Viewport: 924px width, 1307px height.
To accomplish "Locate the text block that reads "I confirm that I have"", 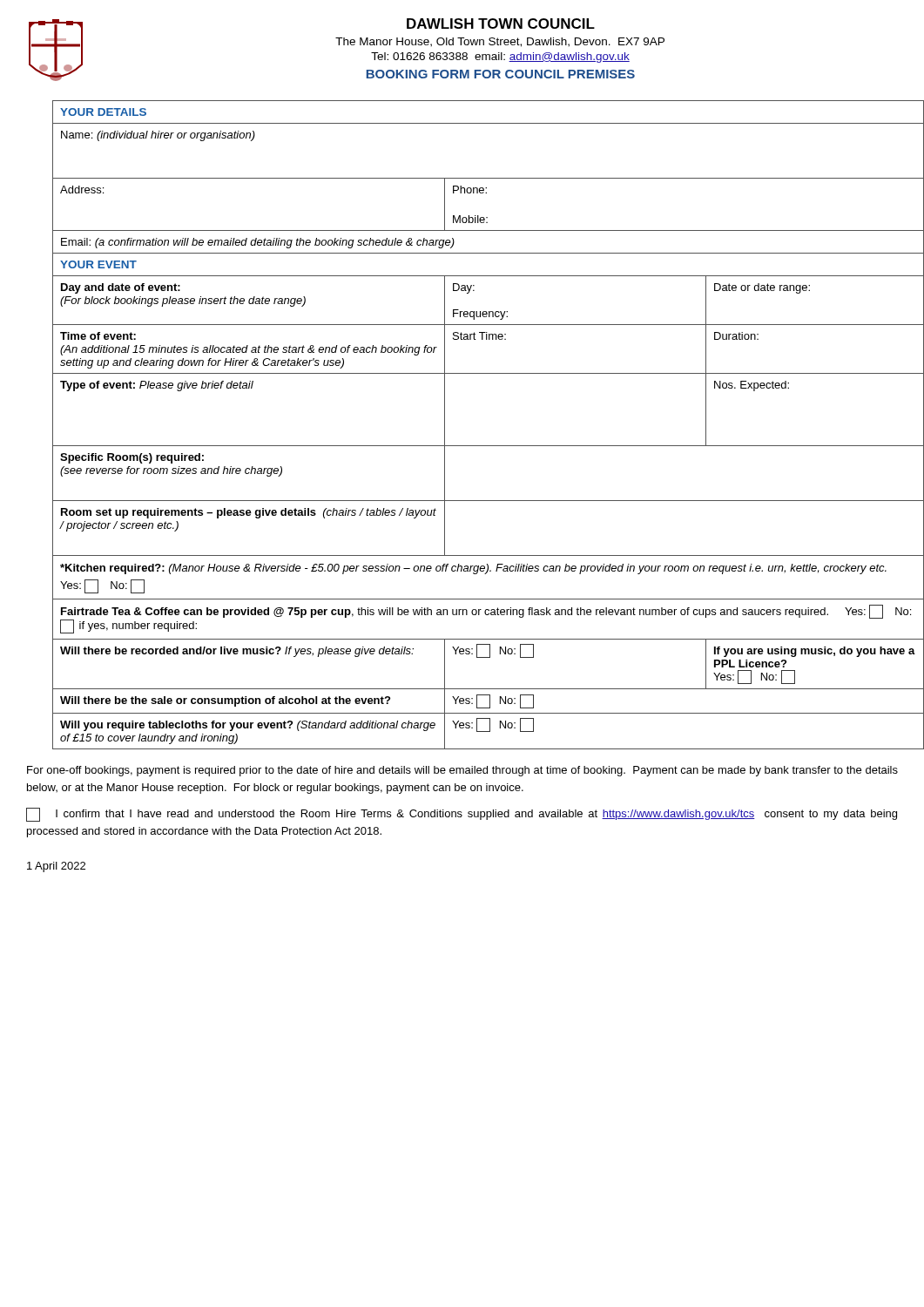I will click(x=462, y=822).
